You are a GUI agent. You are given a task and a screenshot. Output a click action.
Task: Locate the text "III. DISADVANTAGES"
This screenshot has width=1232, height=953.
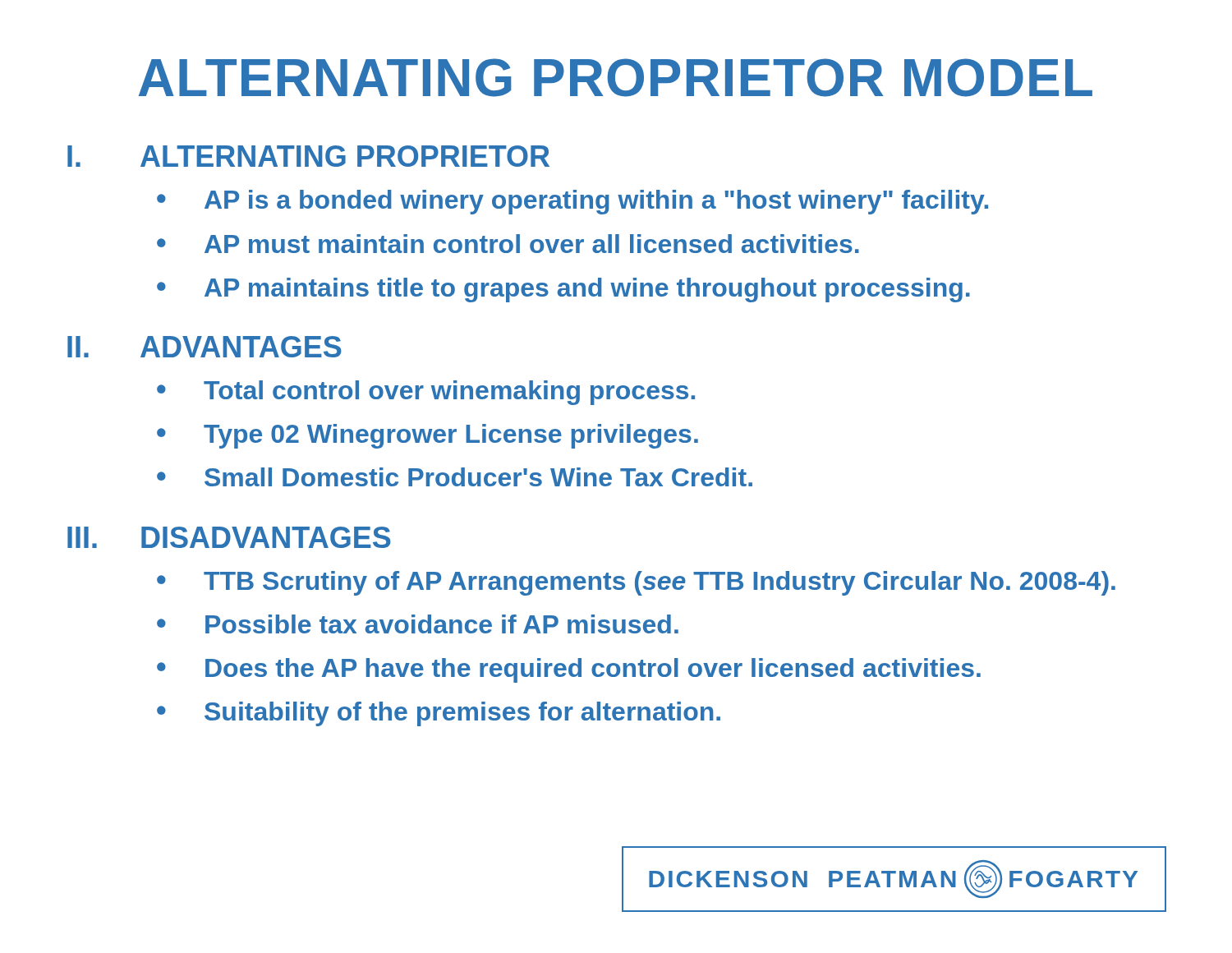(x=229, y=538)
